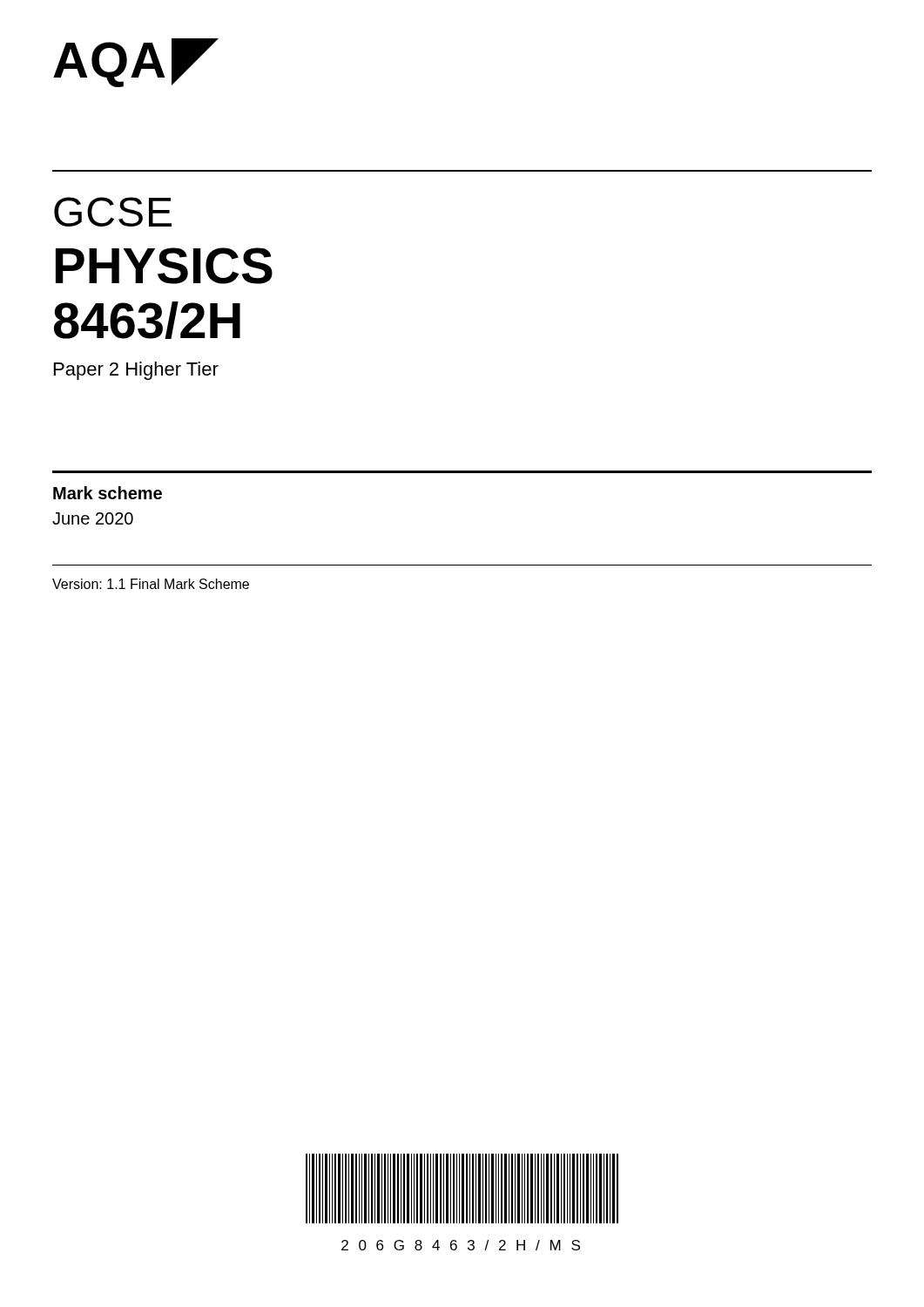The width and height of the screenshot is (924, 1307).
Task: Select the text that reads "Version: 1.1 Final Mark Scheme"
Action: tap(151, 584)
